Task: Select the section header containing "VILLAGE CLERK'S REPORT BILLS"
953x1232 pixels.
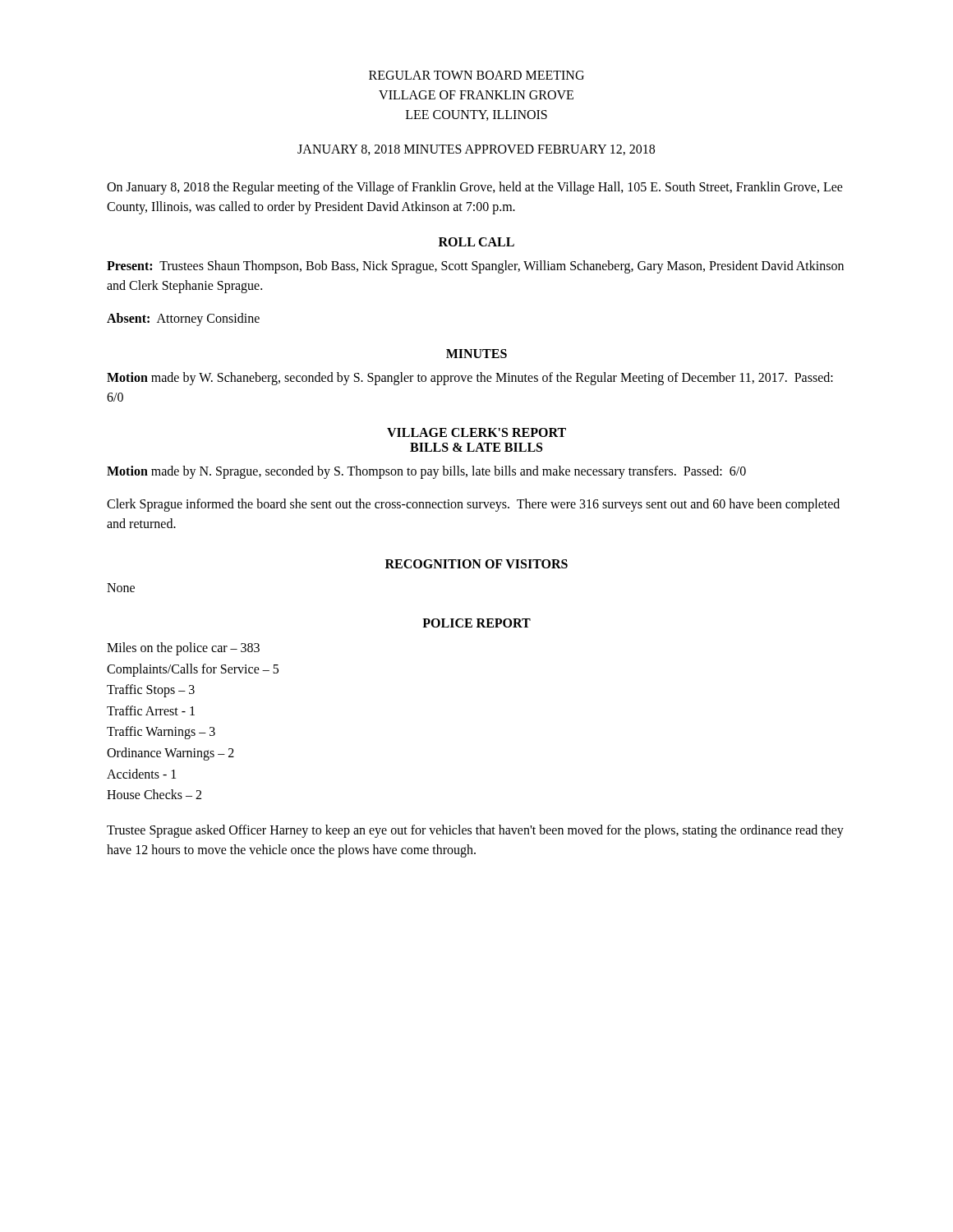Action: click(x=476, y=440)
